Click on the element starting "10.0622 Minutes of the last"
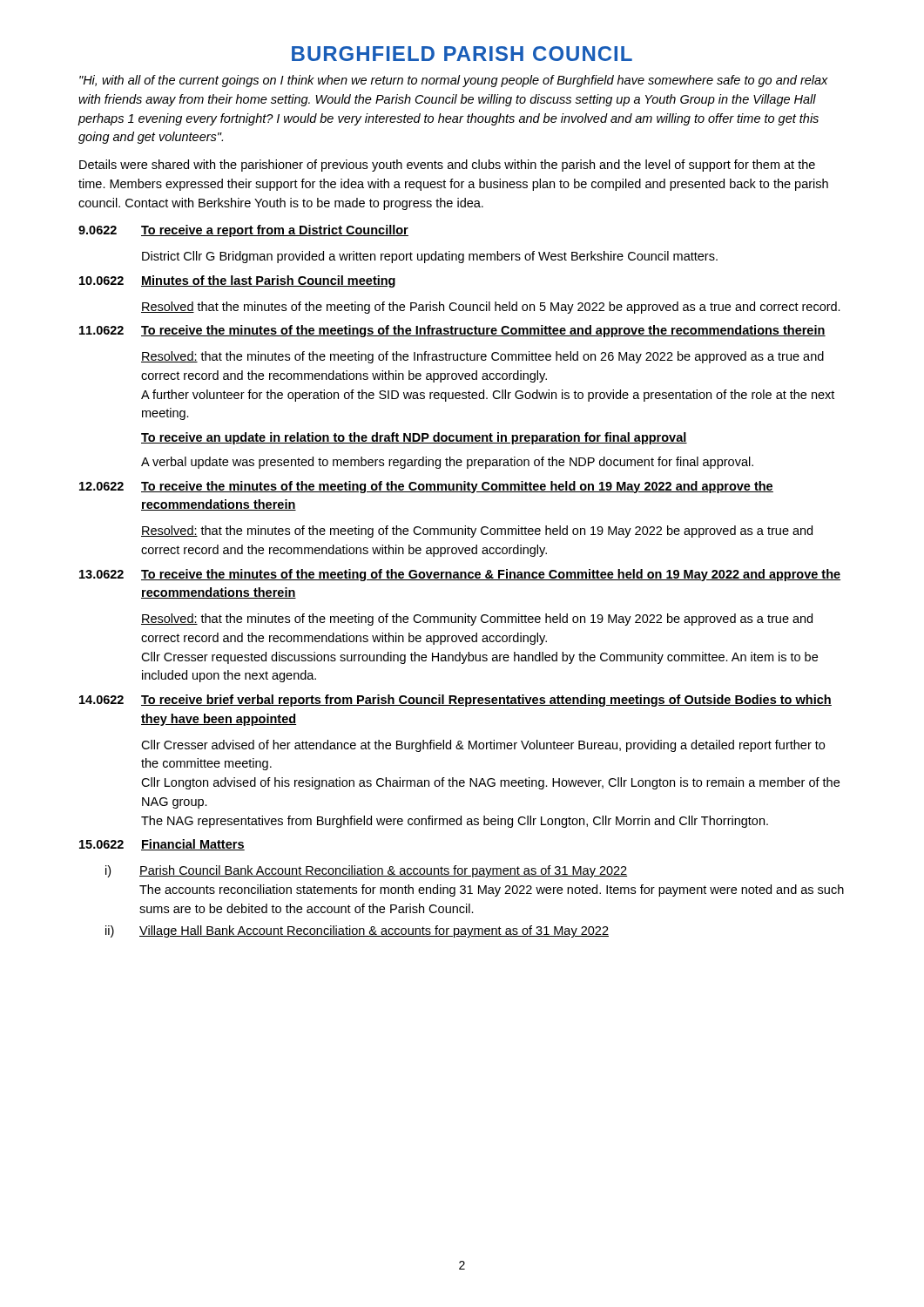Image resolution: width=924 pixels, height=1307 pixels. (237, 281)
